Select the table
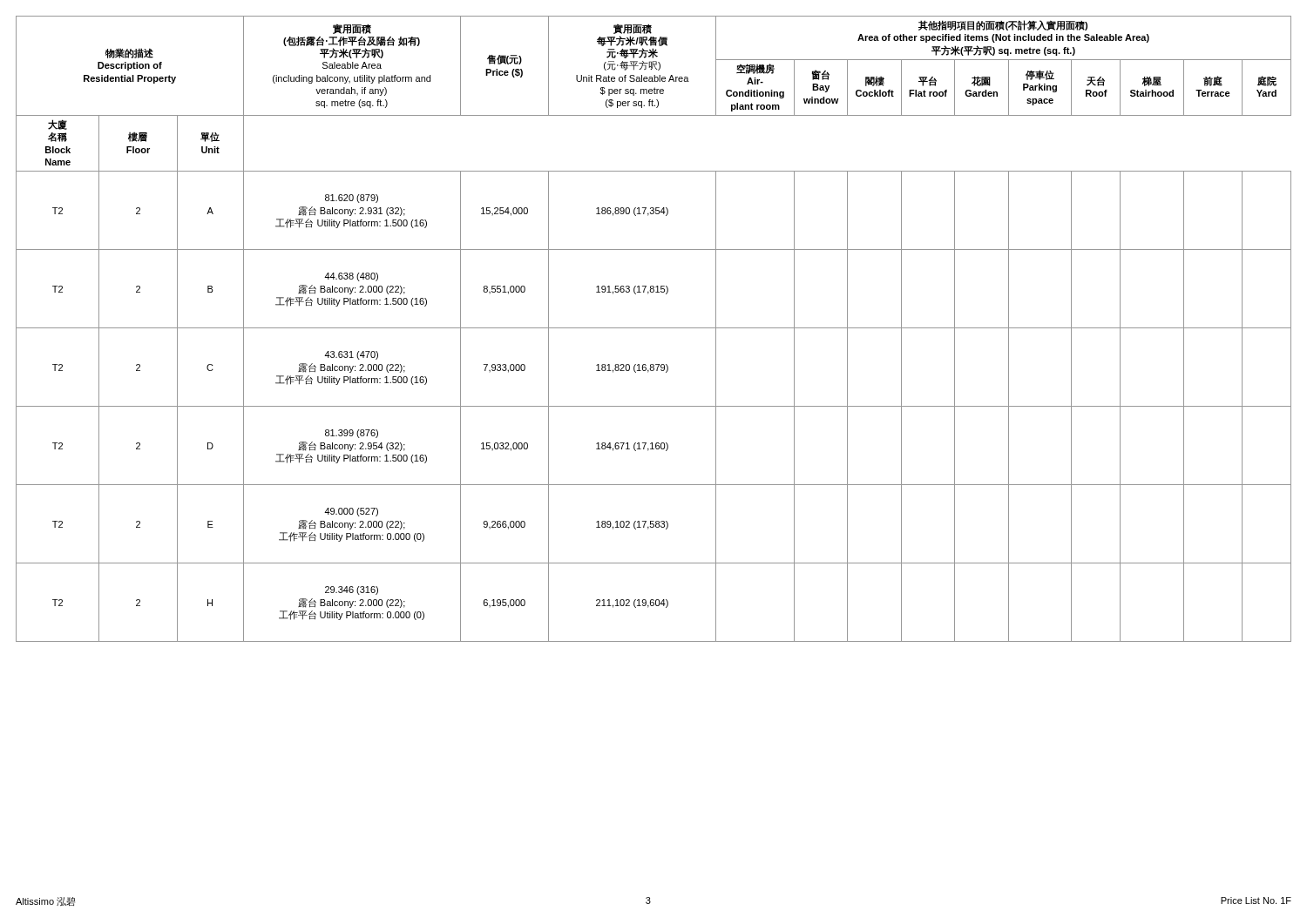 point(654,329)
